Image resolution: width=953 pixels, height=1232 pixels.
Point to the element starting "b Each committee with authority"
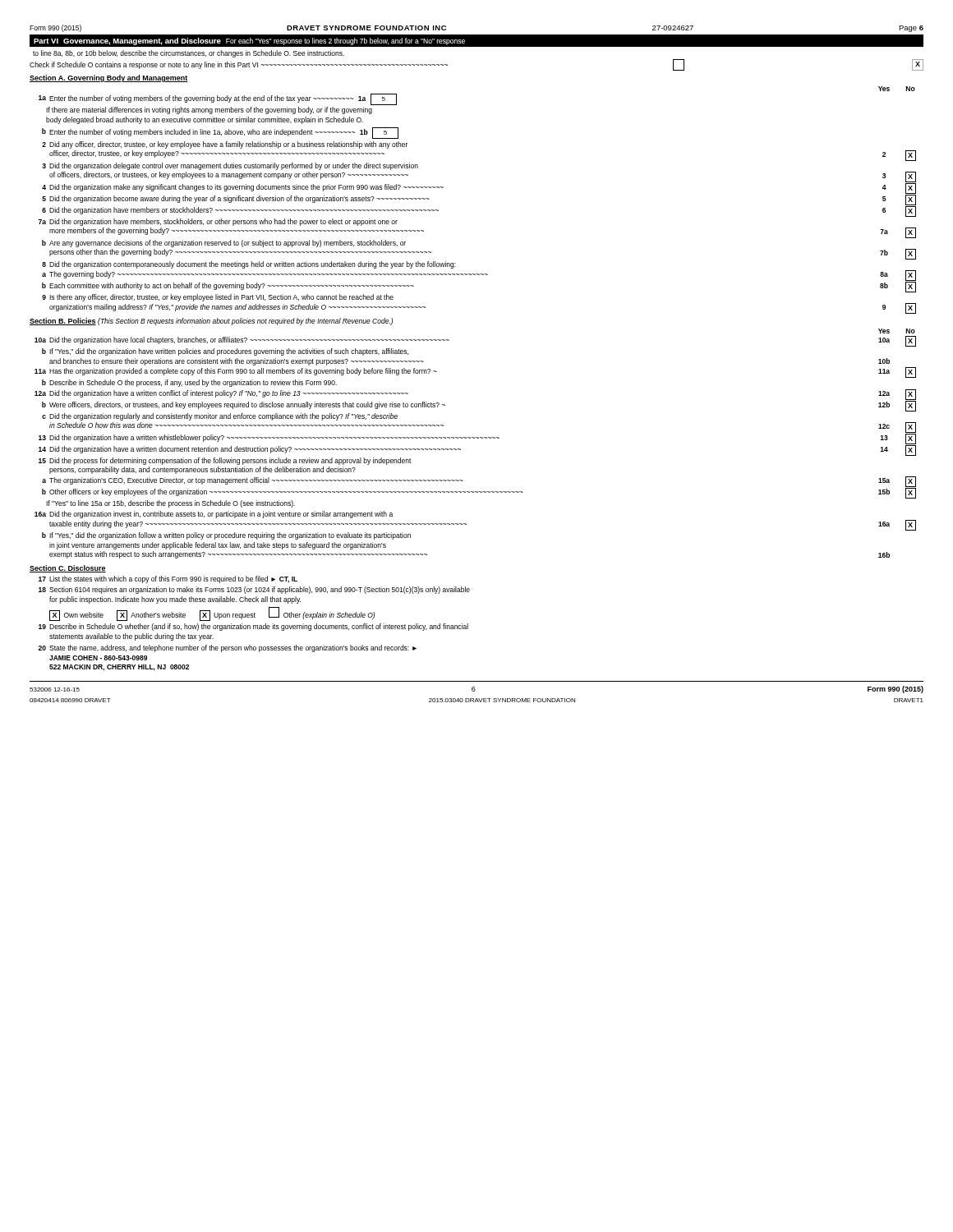point(157,287)
